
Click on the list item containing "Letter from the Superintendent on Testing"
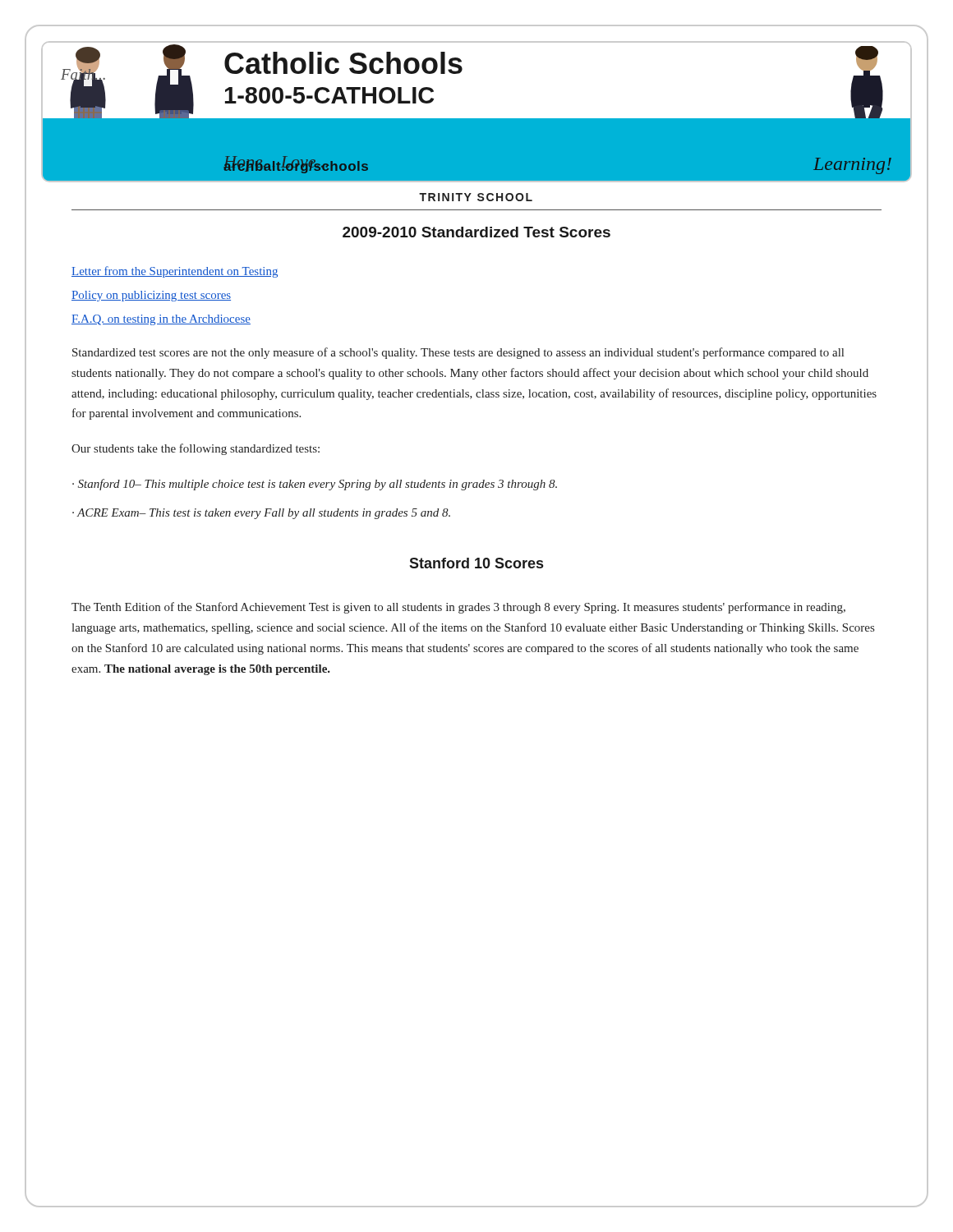point(175,272)
